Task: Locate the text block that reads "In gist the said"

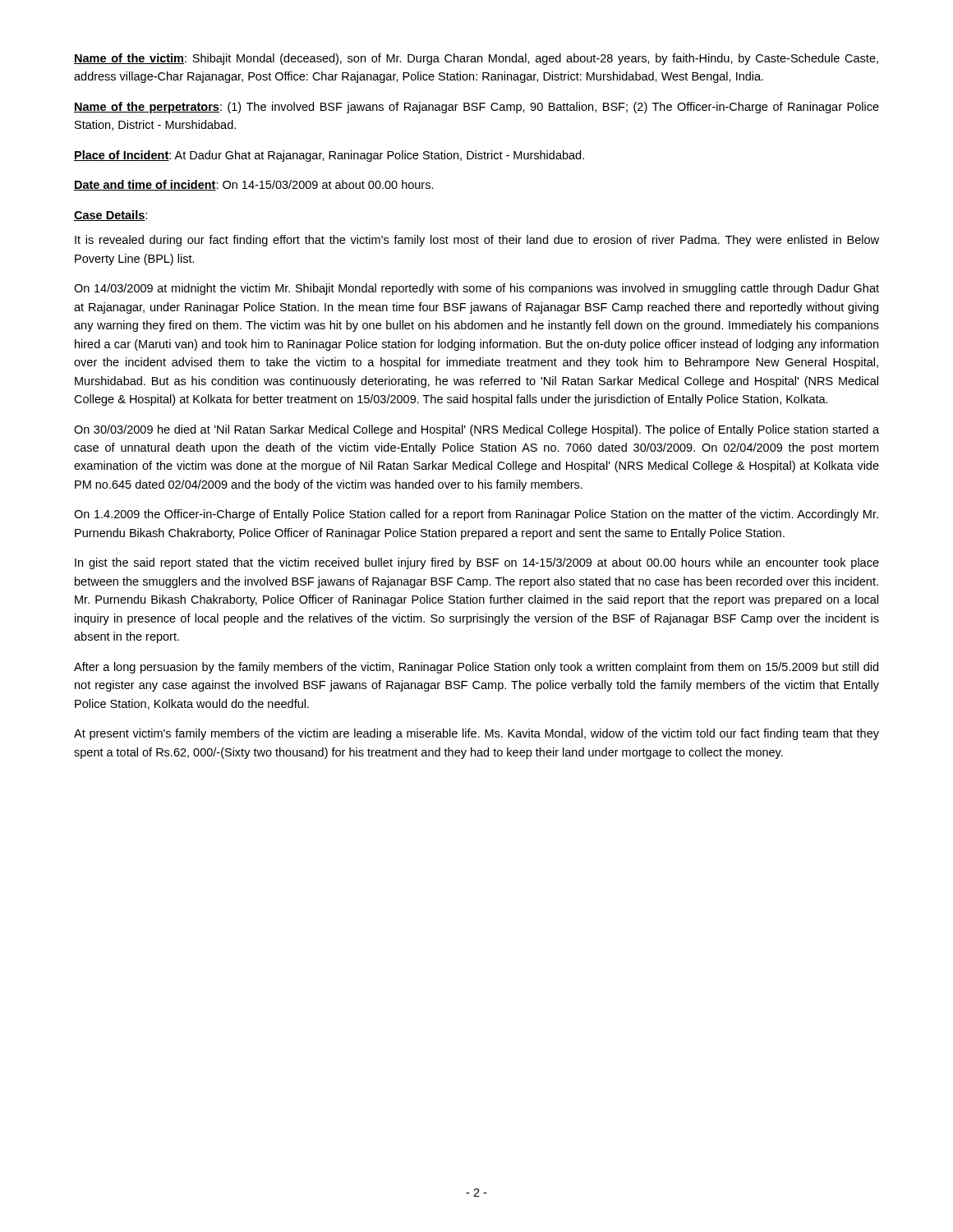Action: click(x=476, y=600)
